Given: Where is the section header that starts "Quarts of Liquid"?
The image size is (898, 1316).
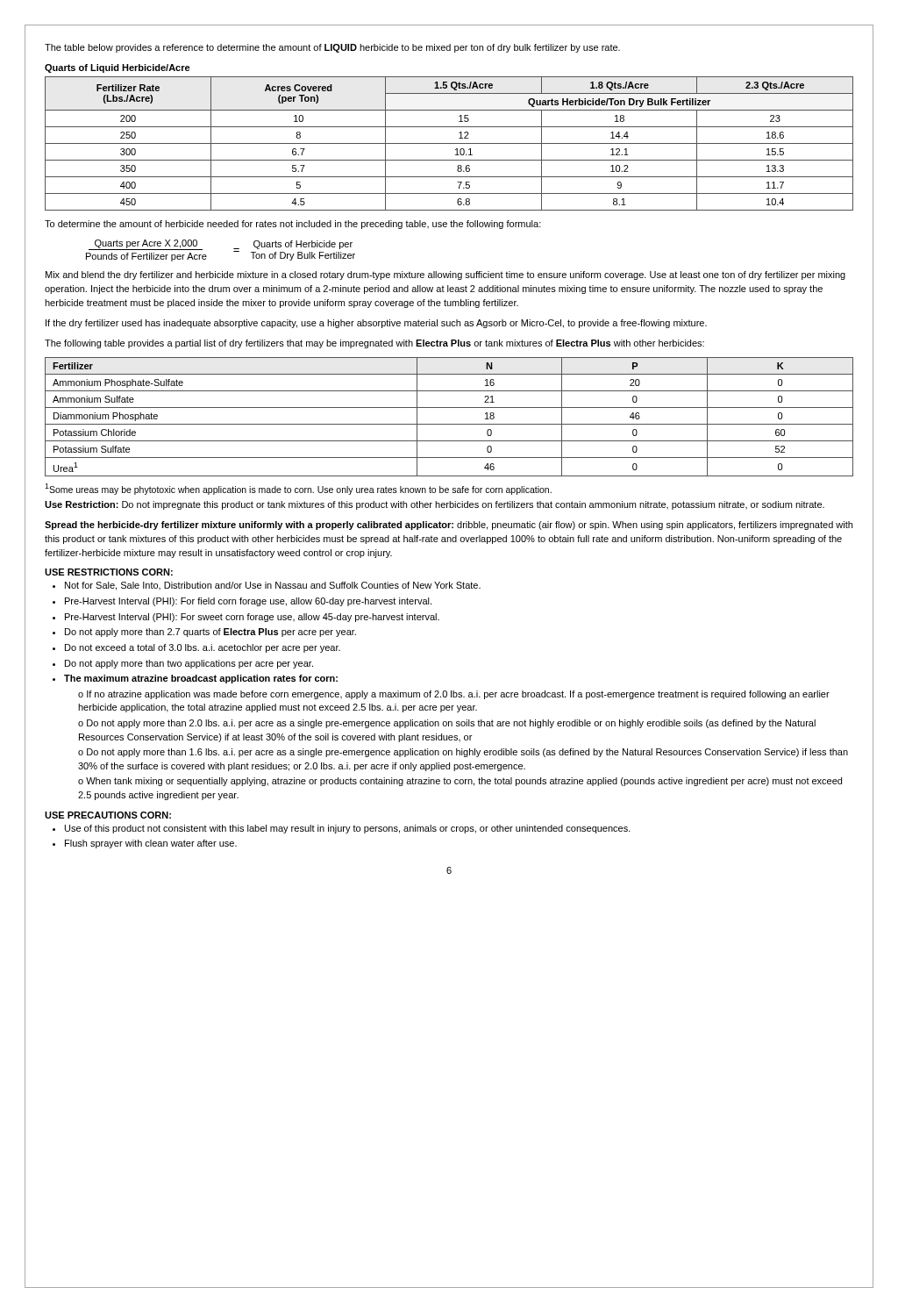Looking at the screenshot, I should [117, 68].
